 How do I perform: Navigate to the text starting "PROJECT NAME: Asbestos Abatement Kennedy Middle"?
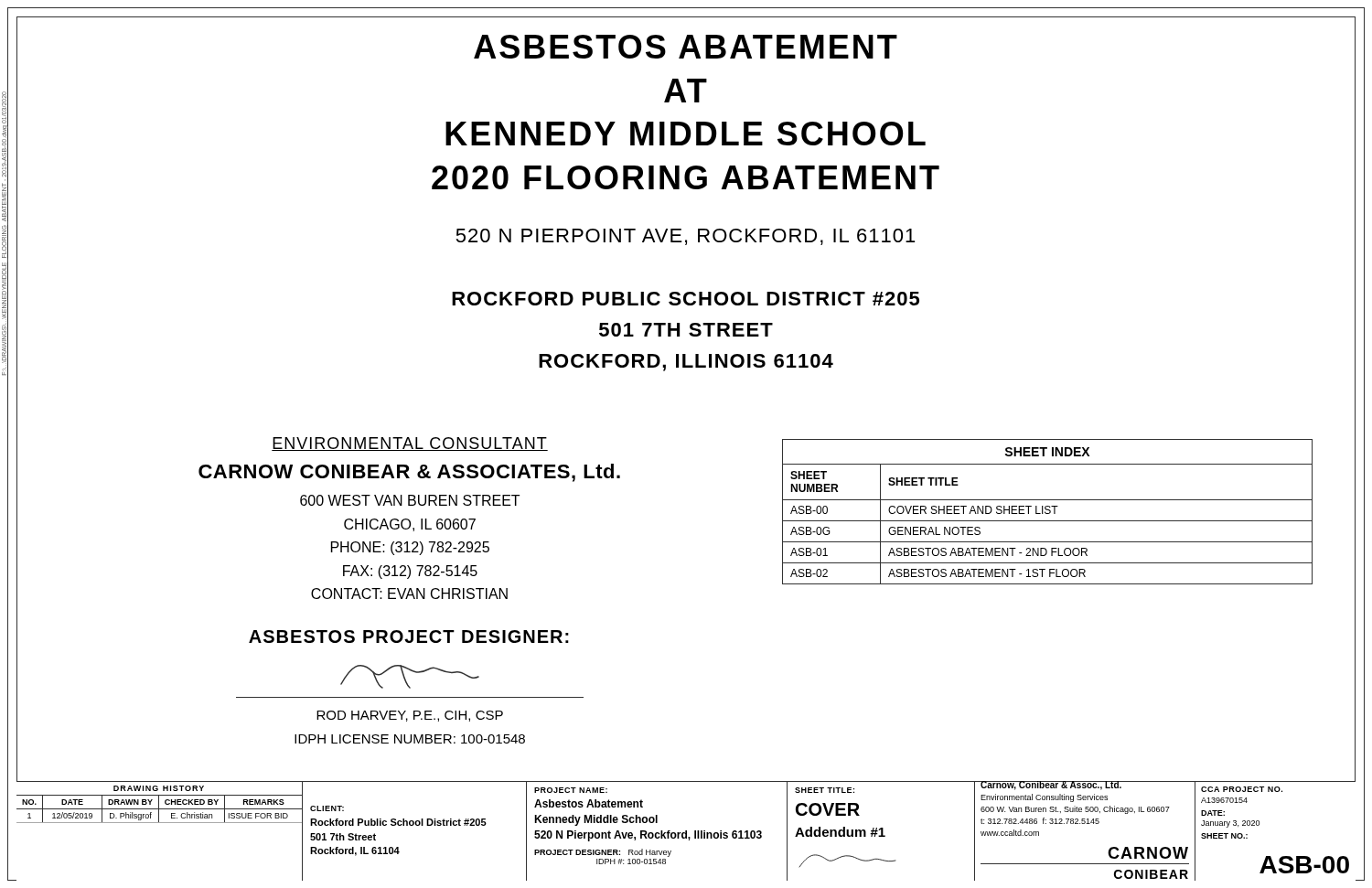pyautogui.click(x=657, y=826)
